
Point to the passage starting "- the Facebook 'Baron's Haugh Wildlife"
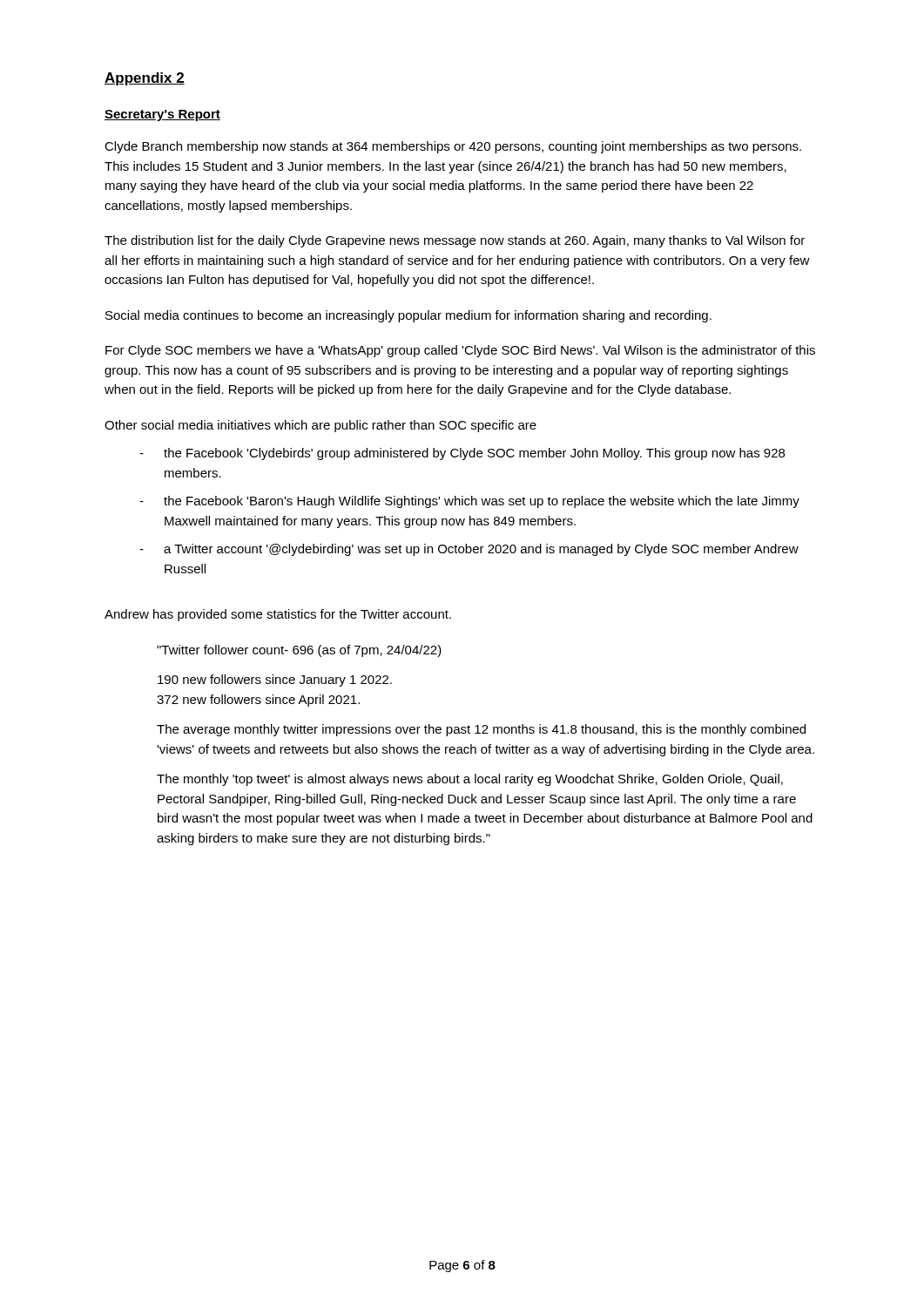point(479,511)
